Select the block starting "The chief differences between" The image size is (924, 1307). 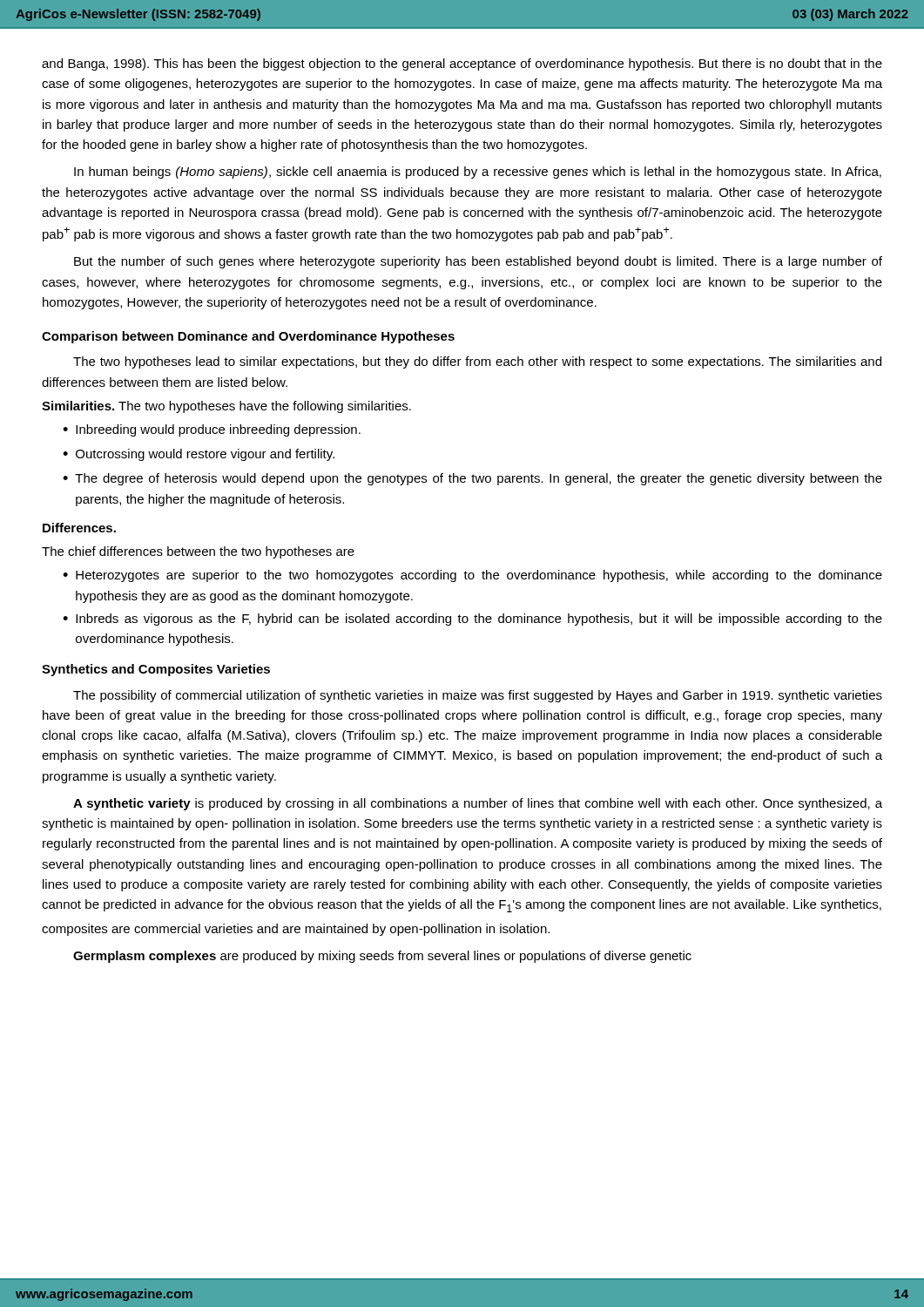198,552
